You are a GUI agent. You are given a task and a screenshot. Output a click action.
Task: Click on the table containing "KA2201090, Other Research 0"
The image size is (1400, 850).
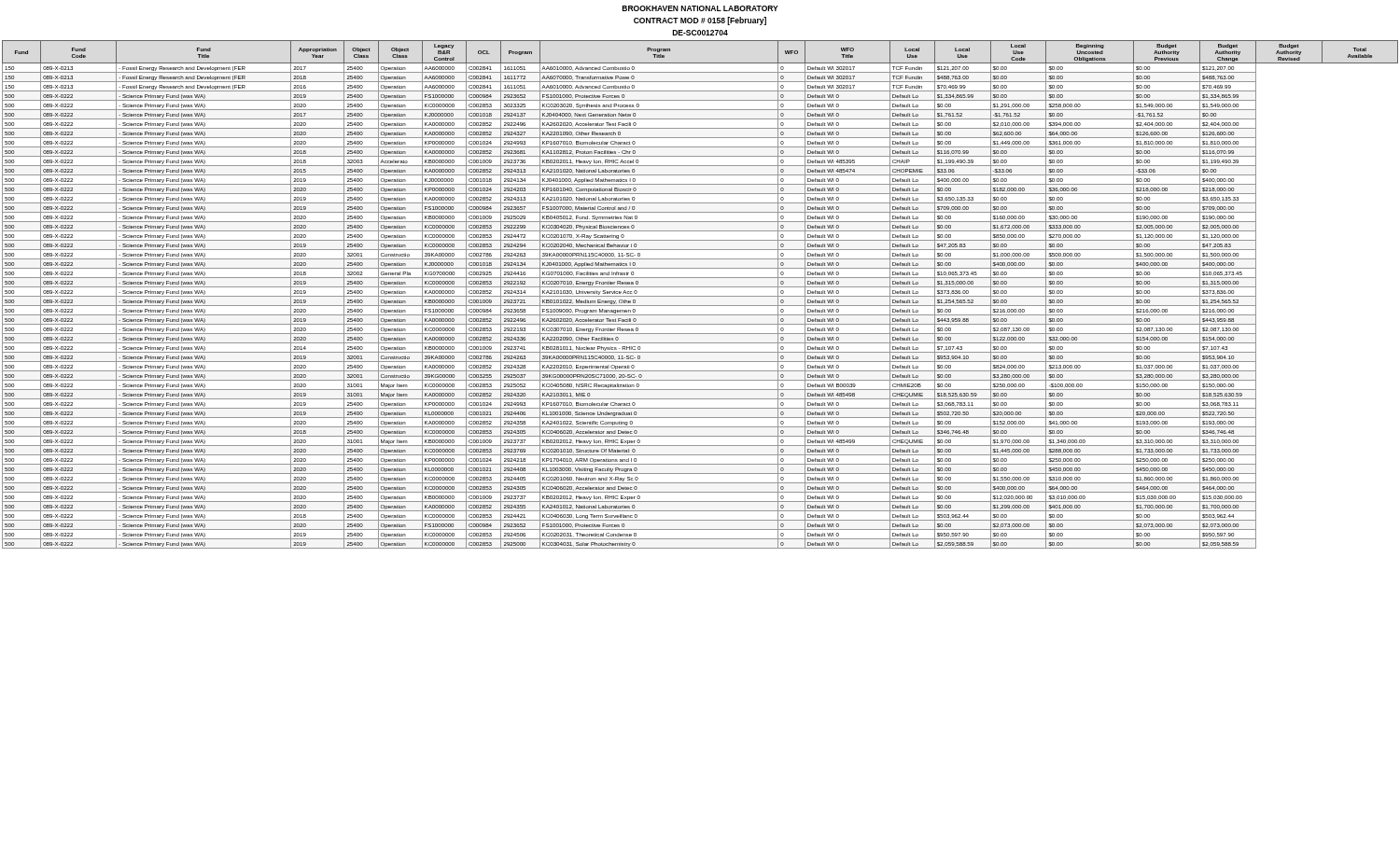click(x=700, y=295)
